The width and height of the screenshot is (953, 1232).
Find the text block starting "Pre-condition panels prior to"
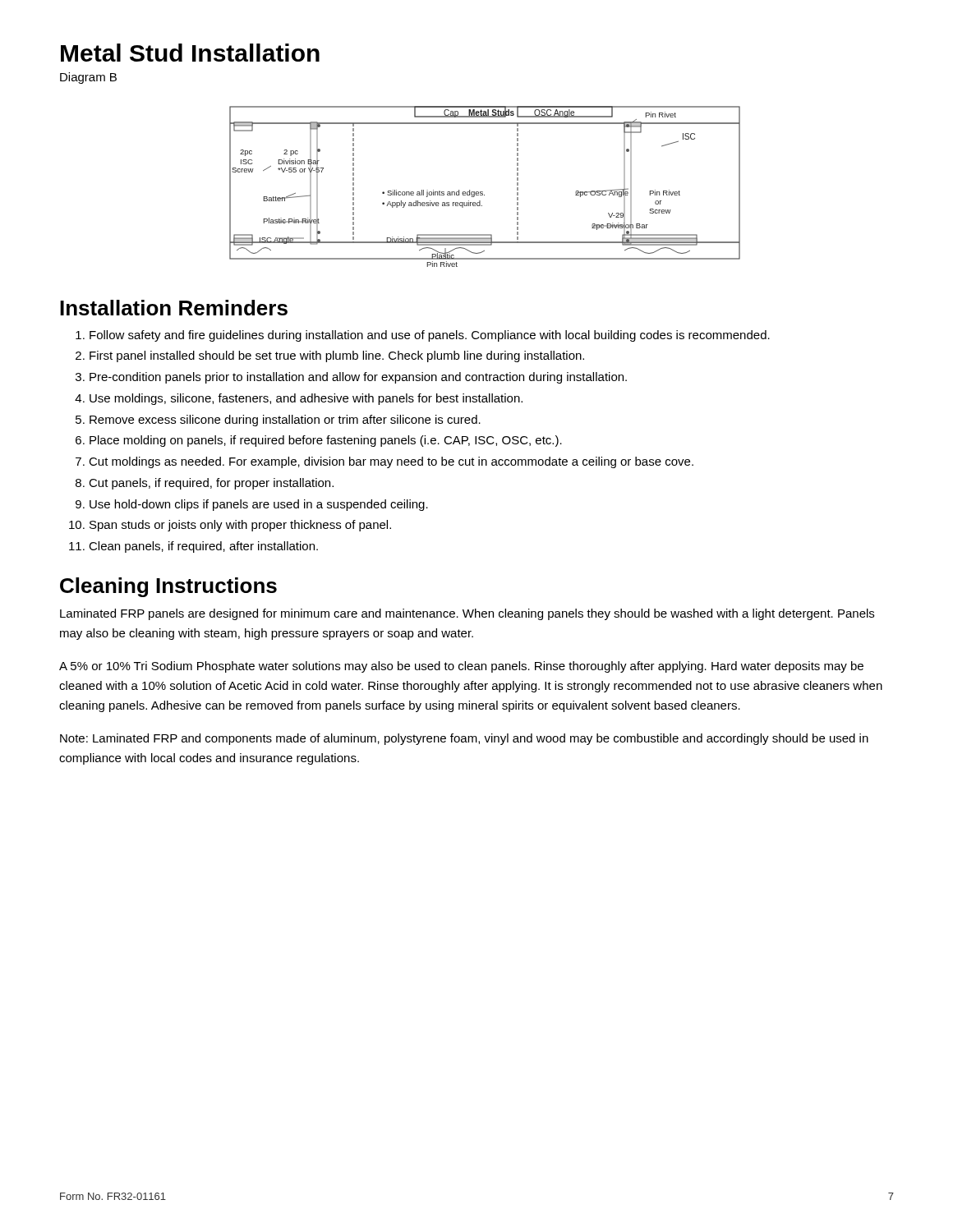click(476, 377)
